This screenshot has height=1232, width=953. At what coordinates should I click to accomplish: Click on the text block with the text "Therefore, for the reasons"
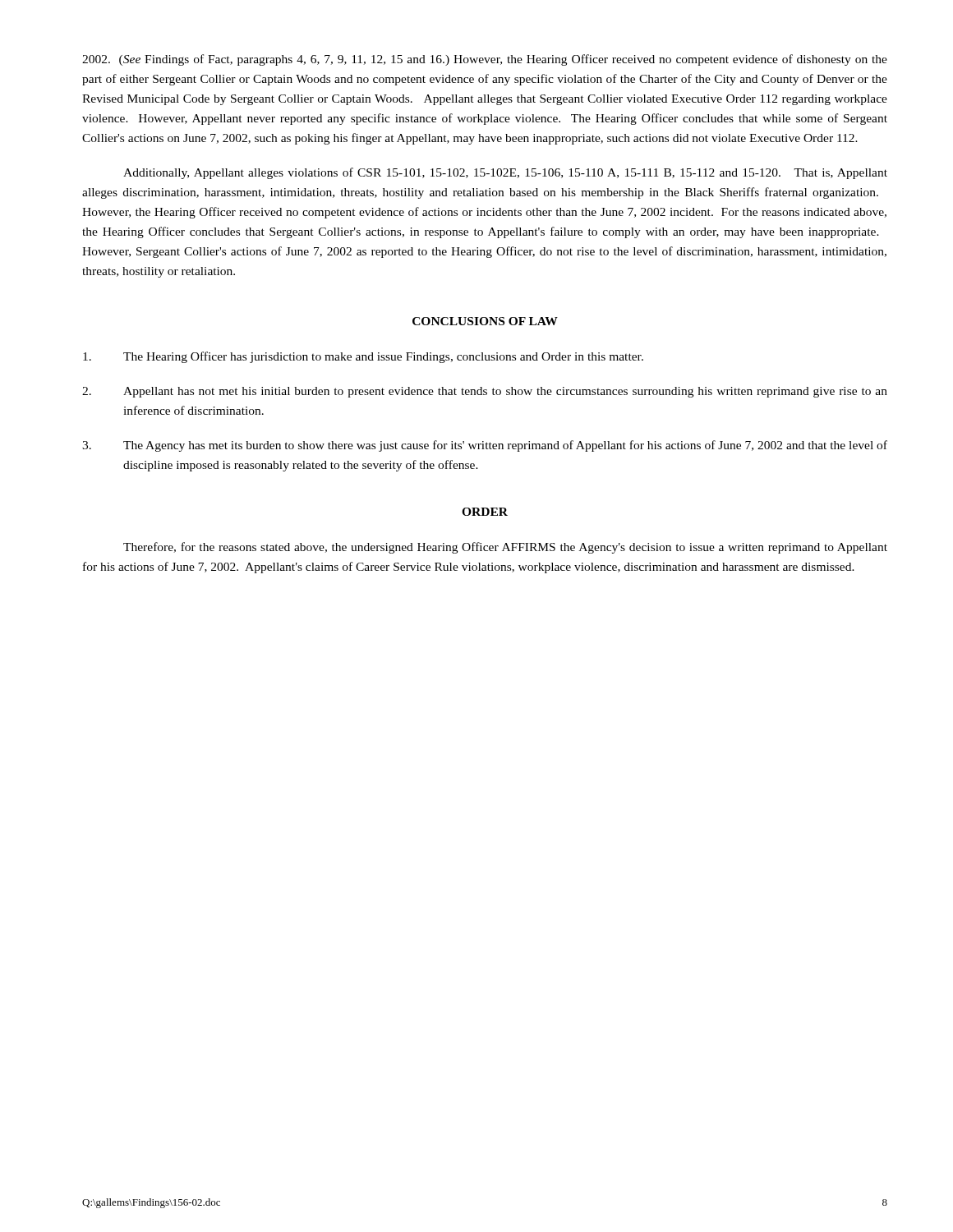(485, 557)
